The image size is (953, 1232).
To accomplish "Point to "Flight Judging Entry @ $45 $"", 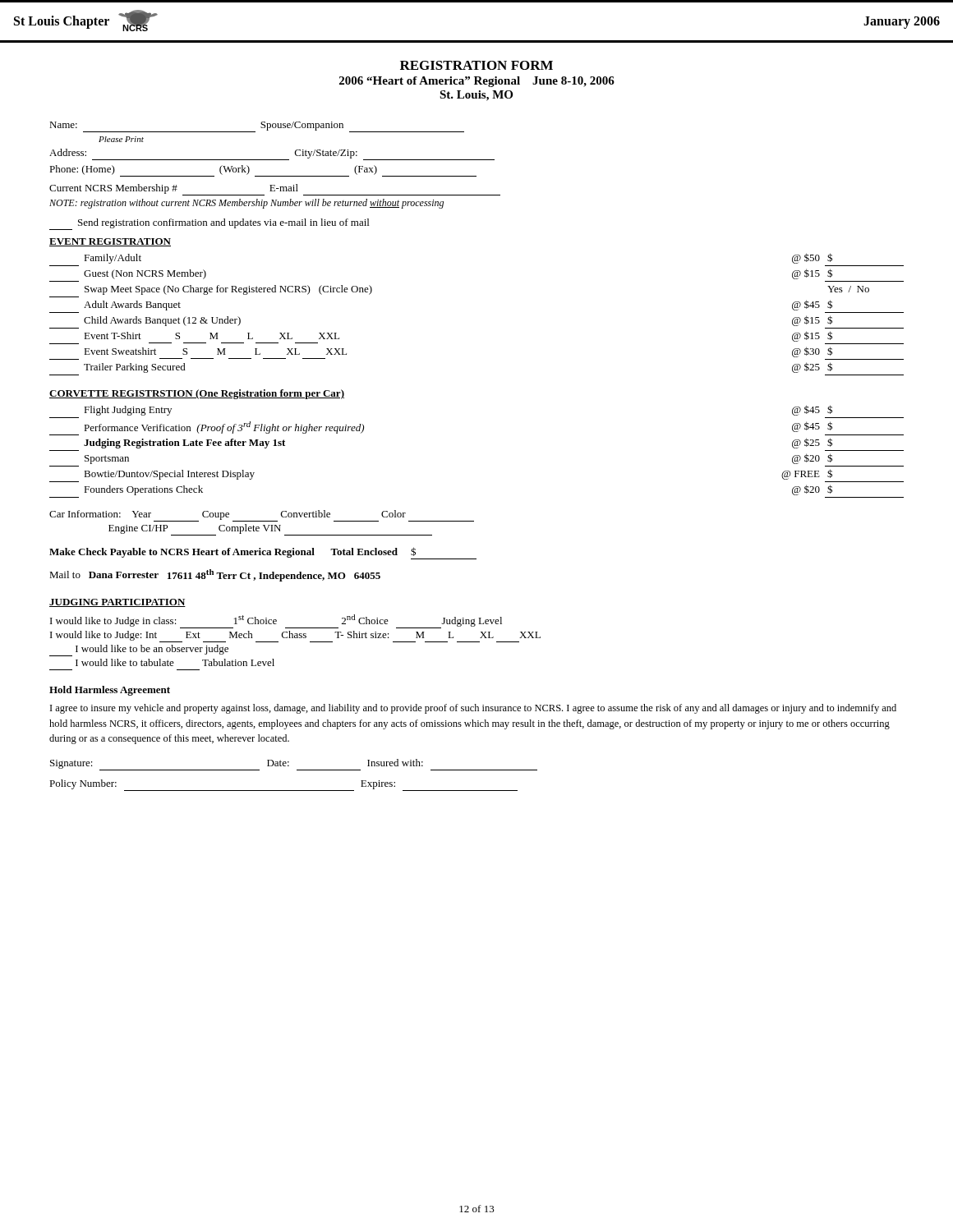I will click(131, 410).
